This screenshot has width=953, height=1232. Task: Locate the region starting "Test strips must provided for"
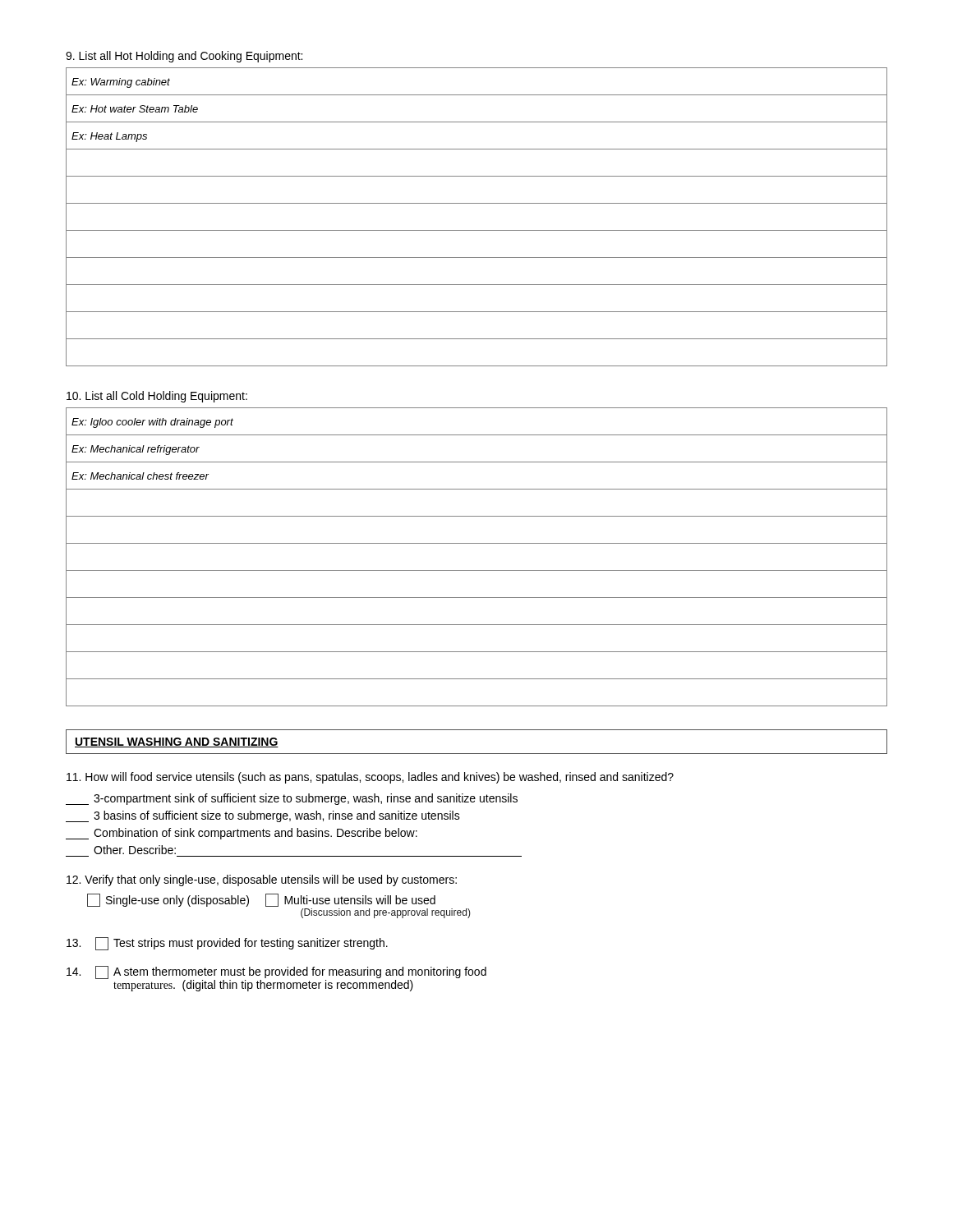[x=227, y=943]
